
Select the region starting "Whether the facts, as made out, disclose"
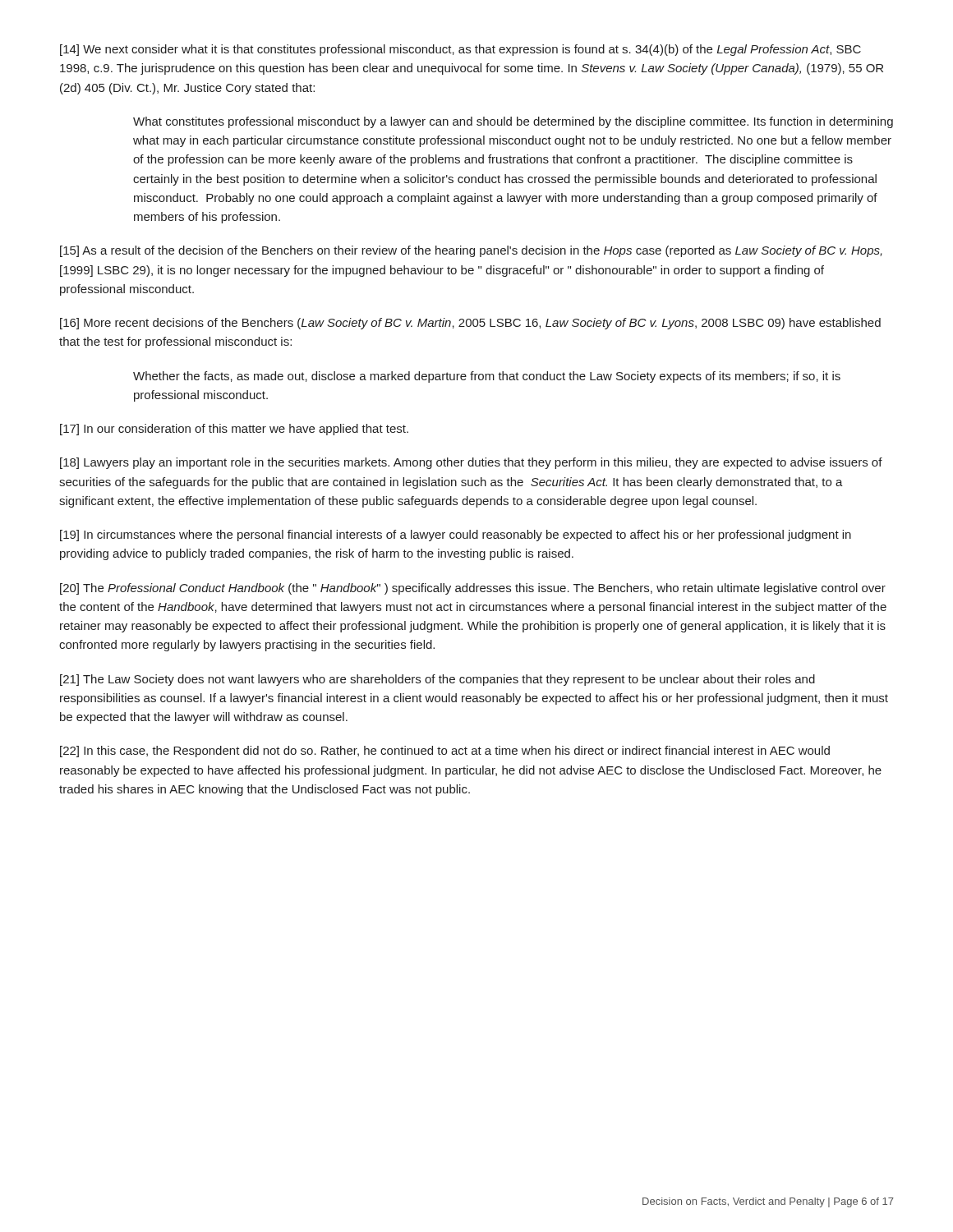tap(487, 385)
